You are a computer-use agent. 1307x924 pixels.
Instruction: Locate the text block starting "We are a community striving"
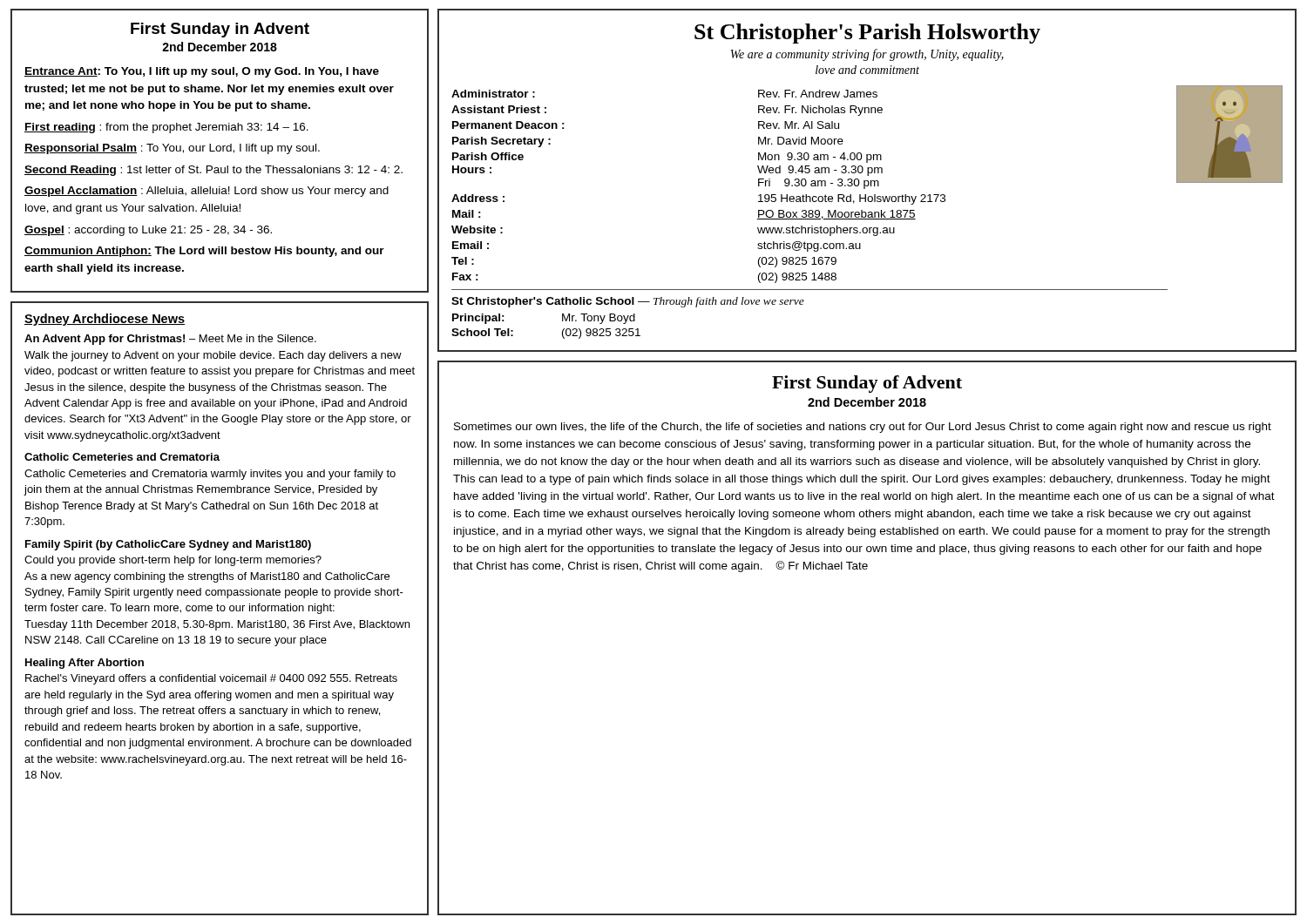pyautogui.click(x=867, y=54)
